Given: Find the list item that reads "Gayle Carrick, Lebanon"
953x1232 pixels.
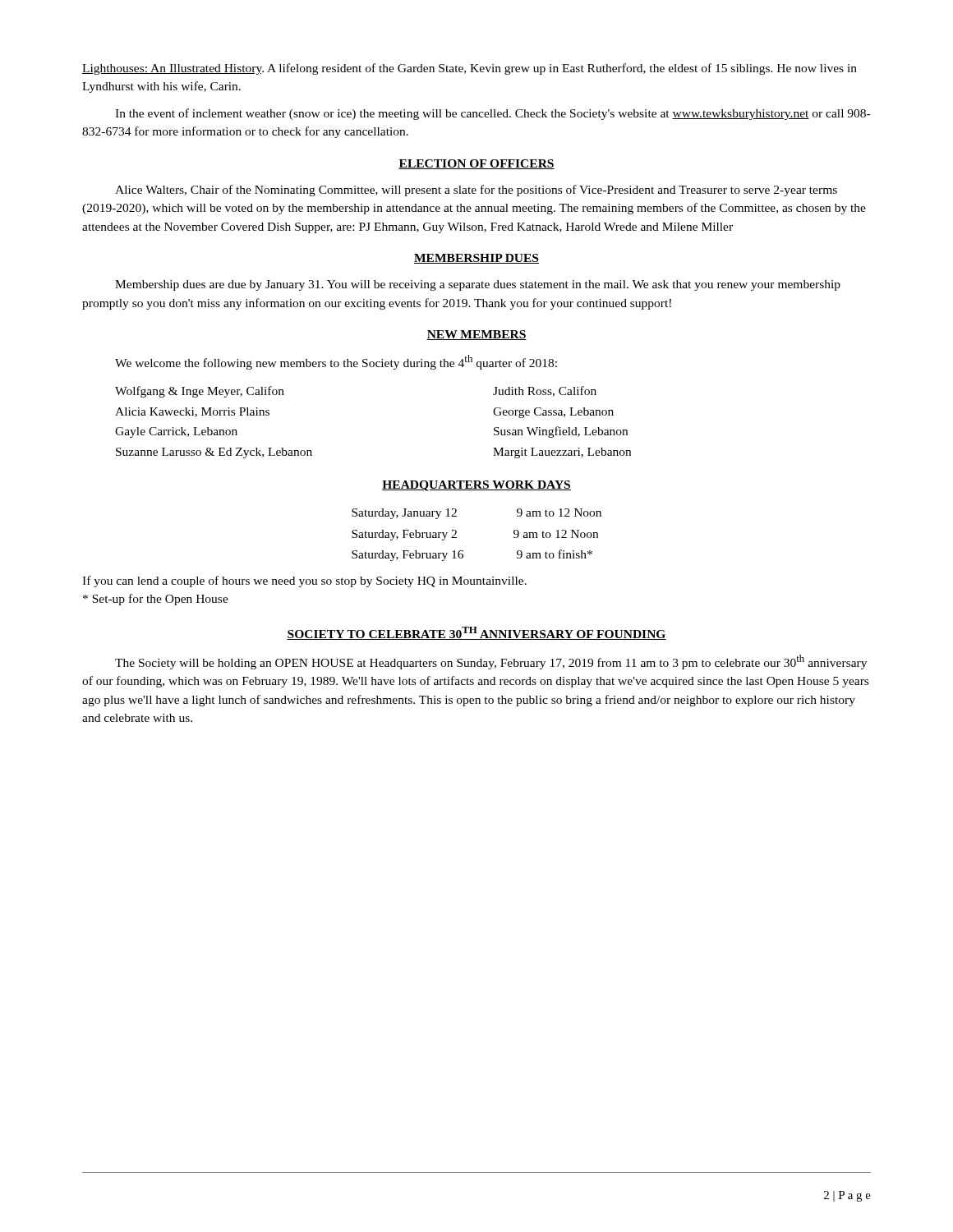Looking at the screenshot, I should [176, 431].
